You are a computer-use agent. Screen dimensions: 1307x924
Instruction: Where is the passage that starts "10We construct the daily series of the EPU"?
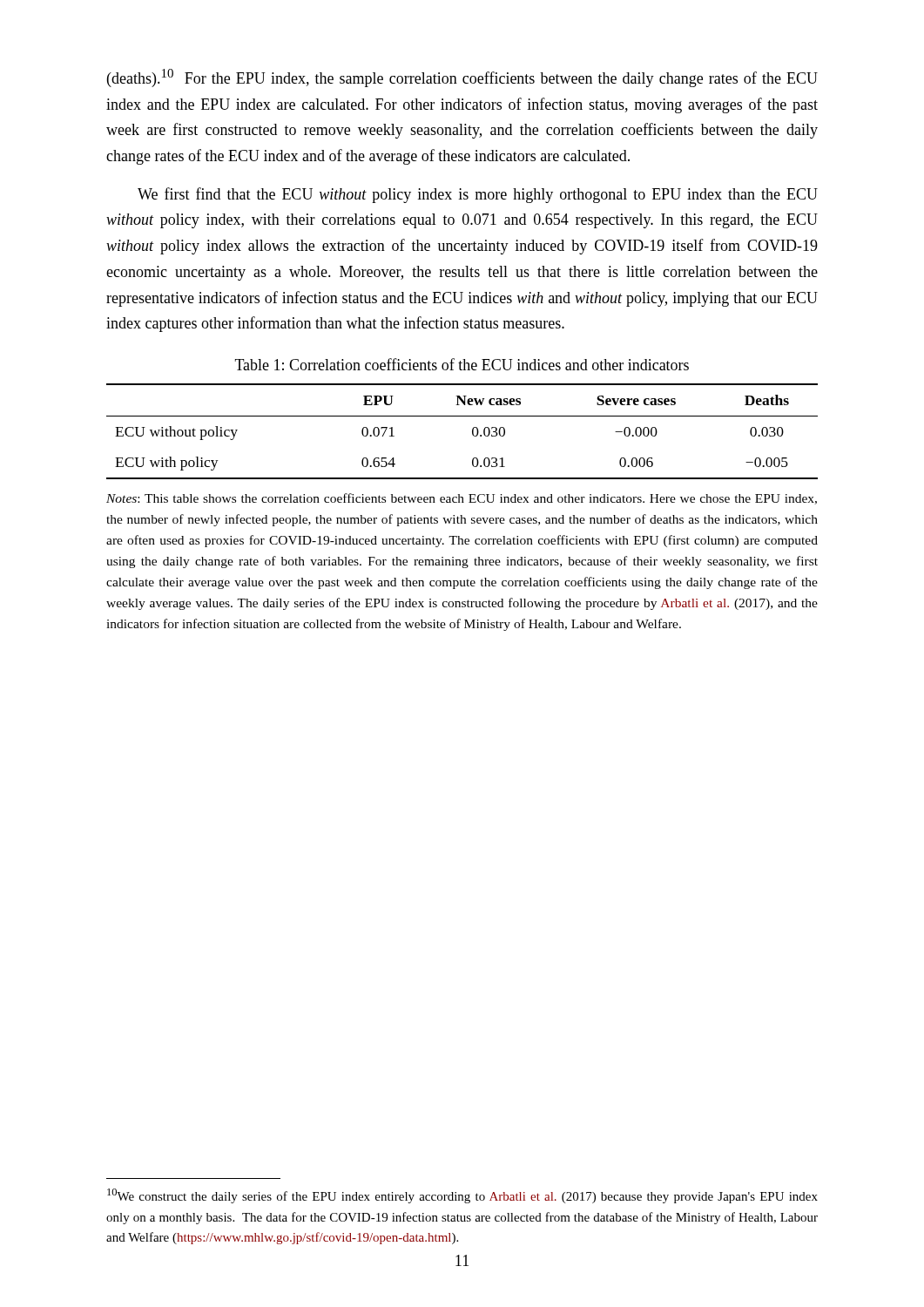(462, 1215)
